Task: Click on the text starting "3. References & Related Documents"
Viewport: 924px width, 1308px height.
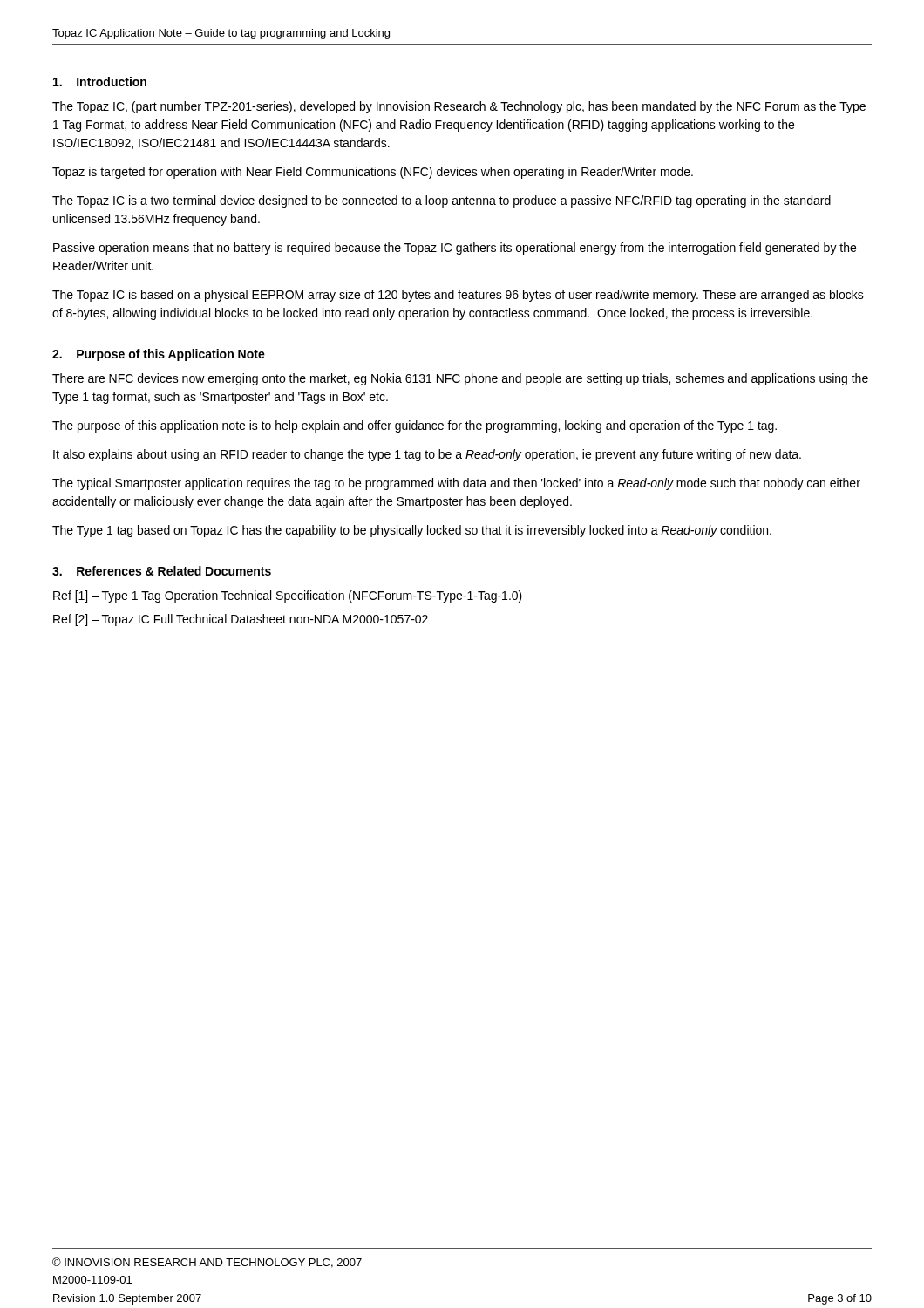Action: (162, 571)
